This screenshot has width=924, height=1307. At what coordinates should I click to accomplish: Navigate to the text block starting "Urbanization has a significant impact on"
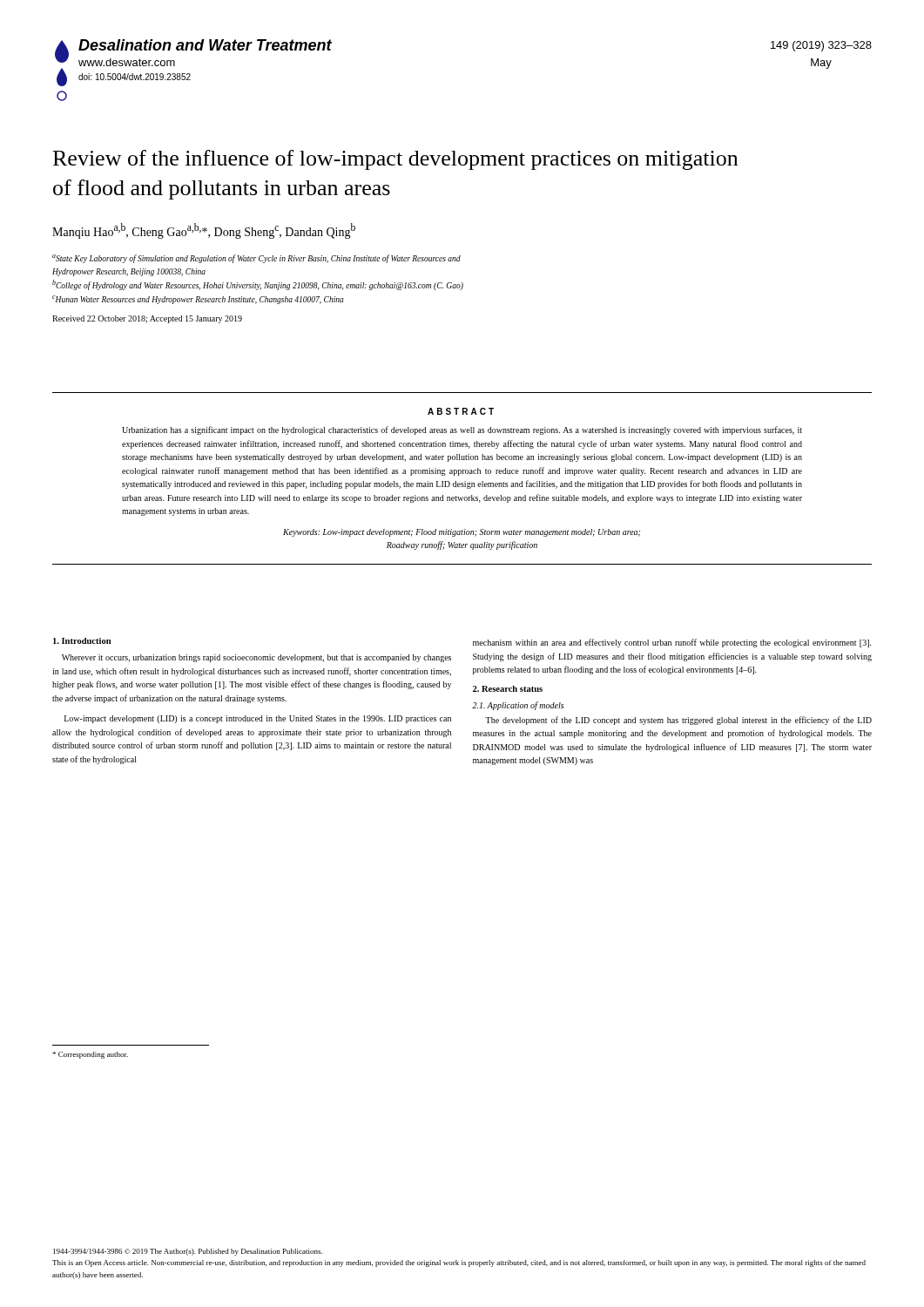click(462, 471)
